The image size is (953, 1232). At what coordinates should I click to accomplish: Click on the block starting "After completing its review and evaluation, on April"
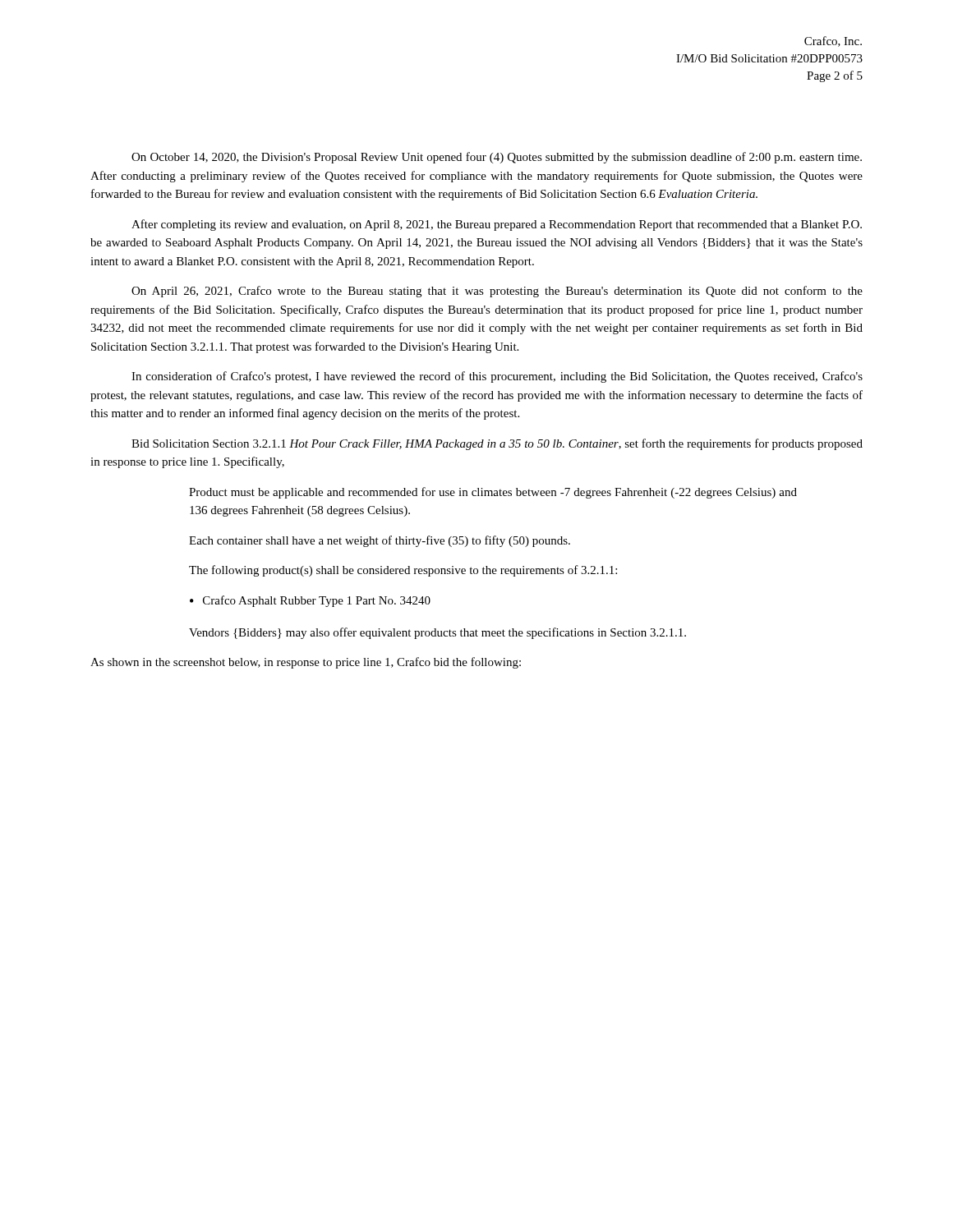point(476,242)
